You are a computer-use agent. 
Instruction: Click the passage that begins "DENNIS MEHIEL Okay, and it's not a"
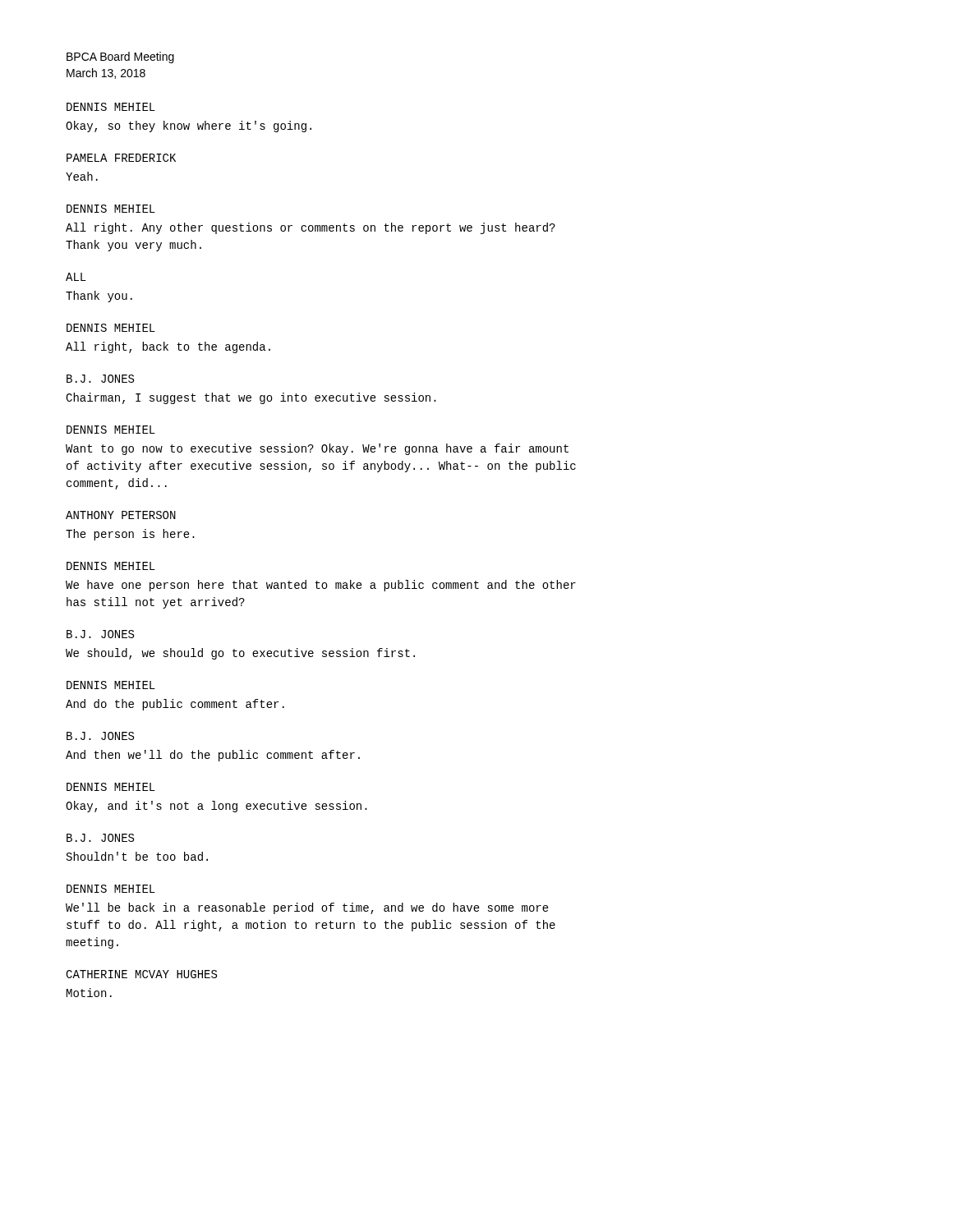point(111,787)
